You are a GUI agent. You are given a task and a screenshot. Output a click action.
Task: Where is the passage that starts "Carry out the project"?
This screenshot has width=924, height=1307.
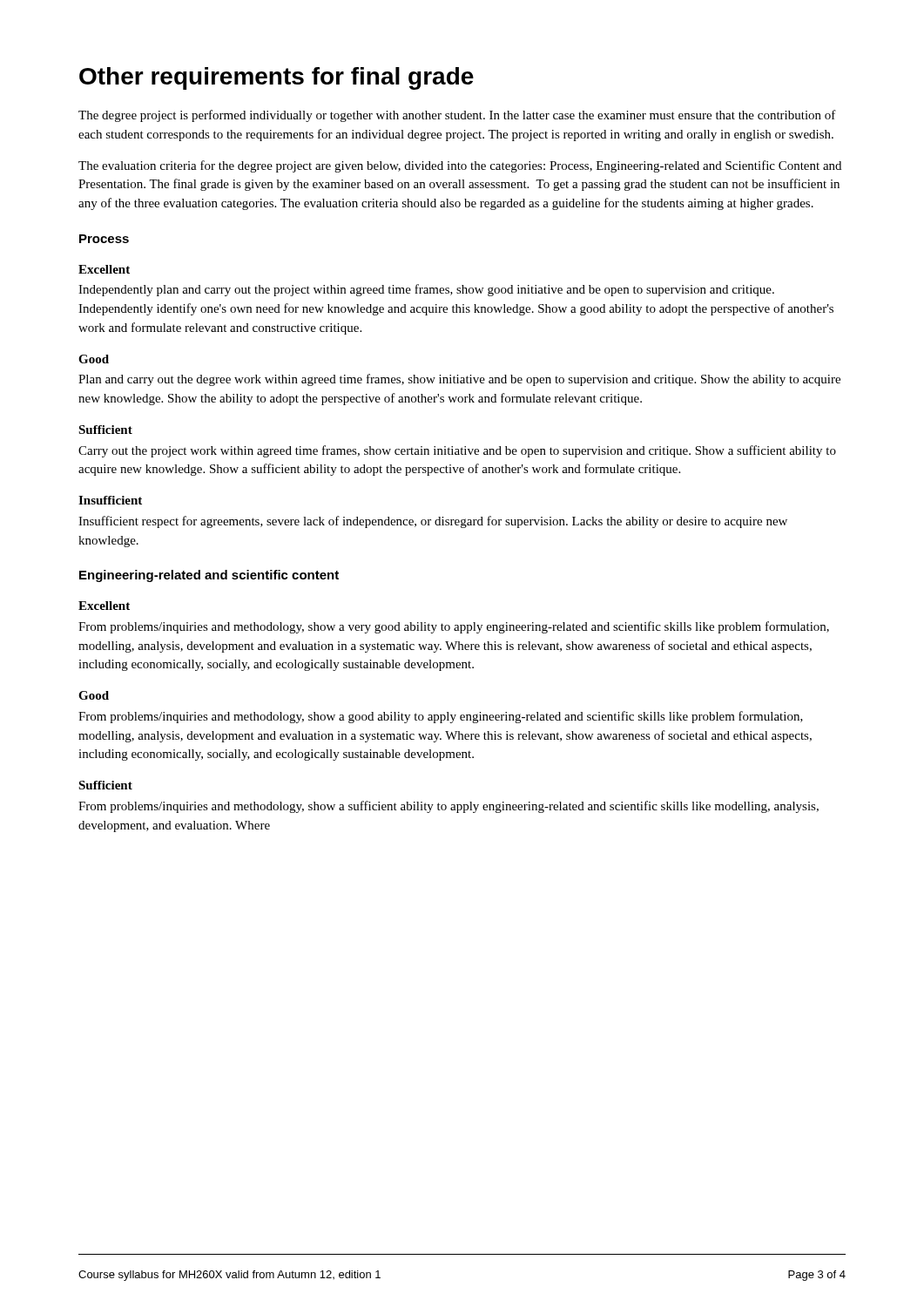(462, 460)
